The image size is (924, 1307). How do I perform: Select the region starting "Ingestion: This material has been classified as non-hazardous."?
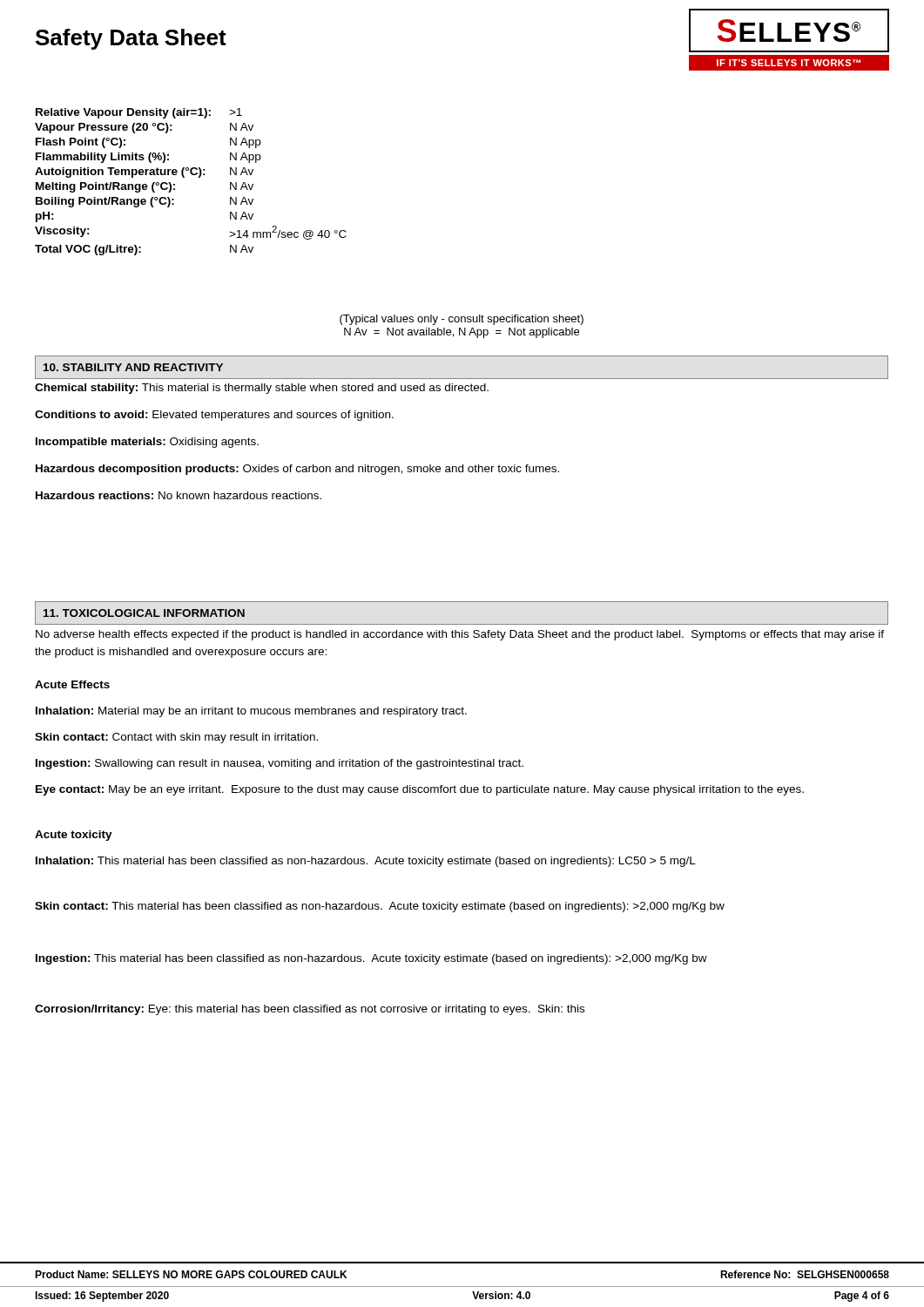[371, 958]
